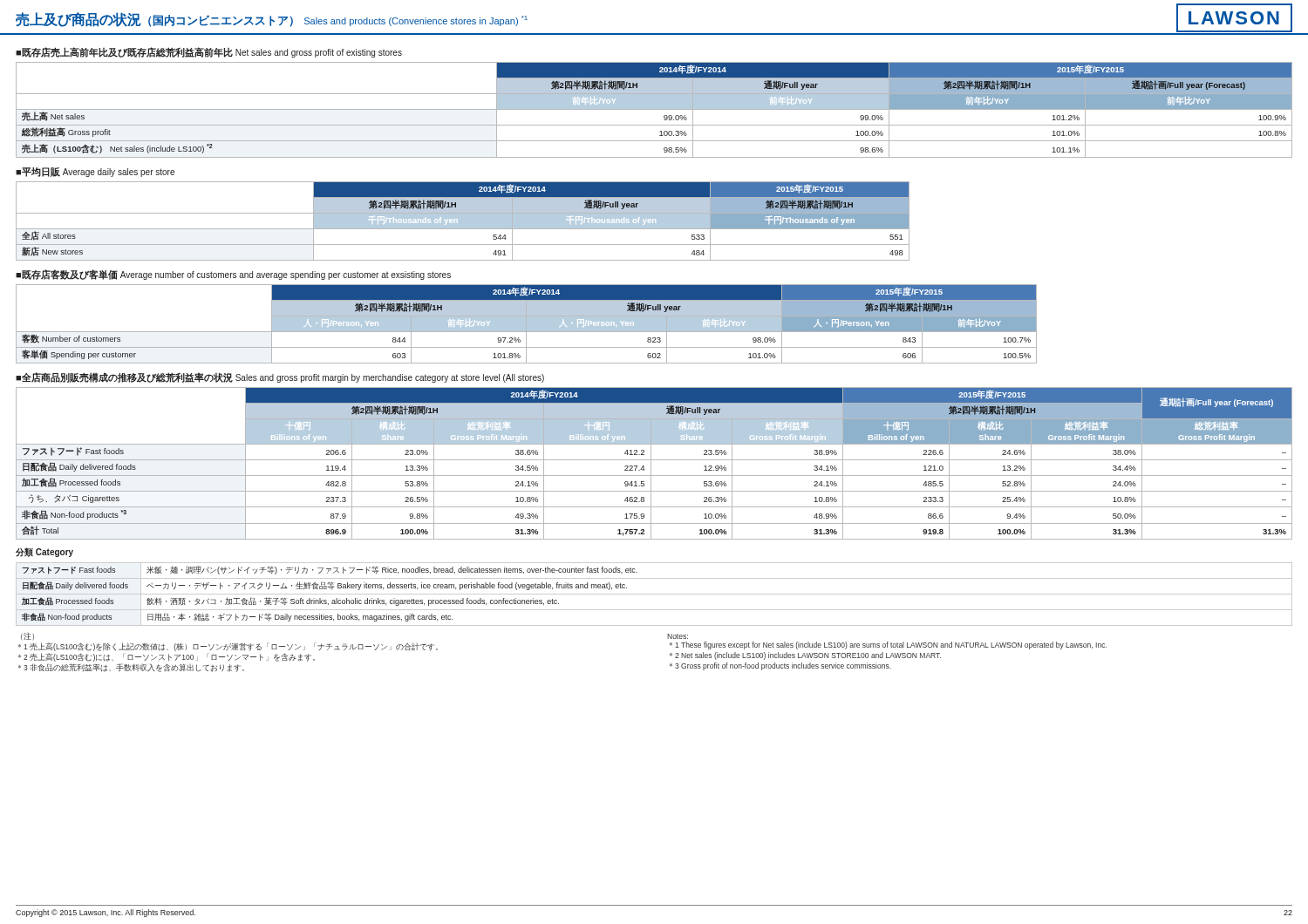
Task: Point to the text block starting "（注） ＊1 売上高(LS100含む)を除く上記の数値は、(株）ローソンが運営する「ローソン」「ナチュラルローソン」の合計です。 ＊2 売上高(LS100含む)には、「ローソンストア100」「ローソンマート」を含みます。 ＊3"
Action: tap(328, 653)
